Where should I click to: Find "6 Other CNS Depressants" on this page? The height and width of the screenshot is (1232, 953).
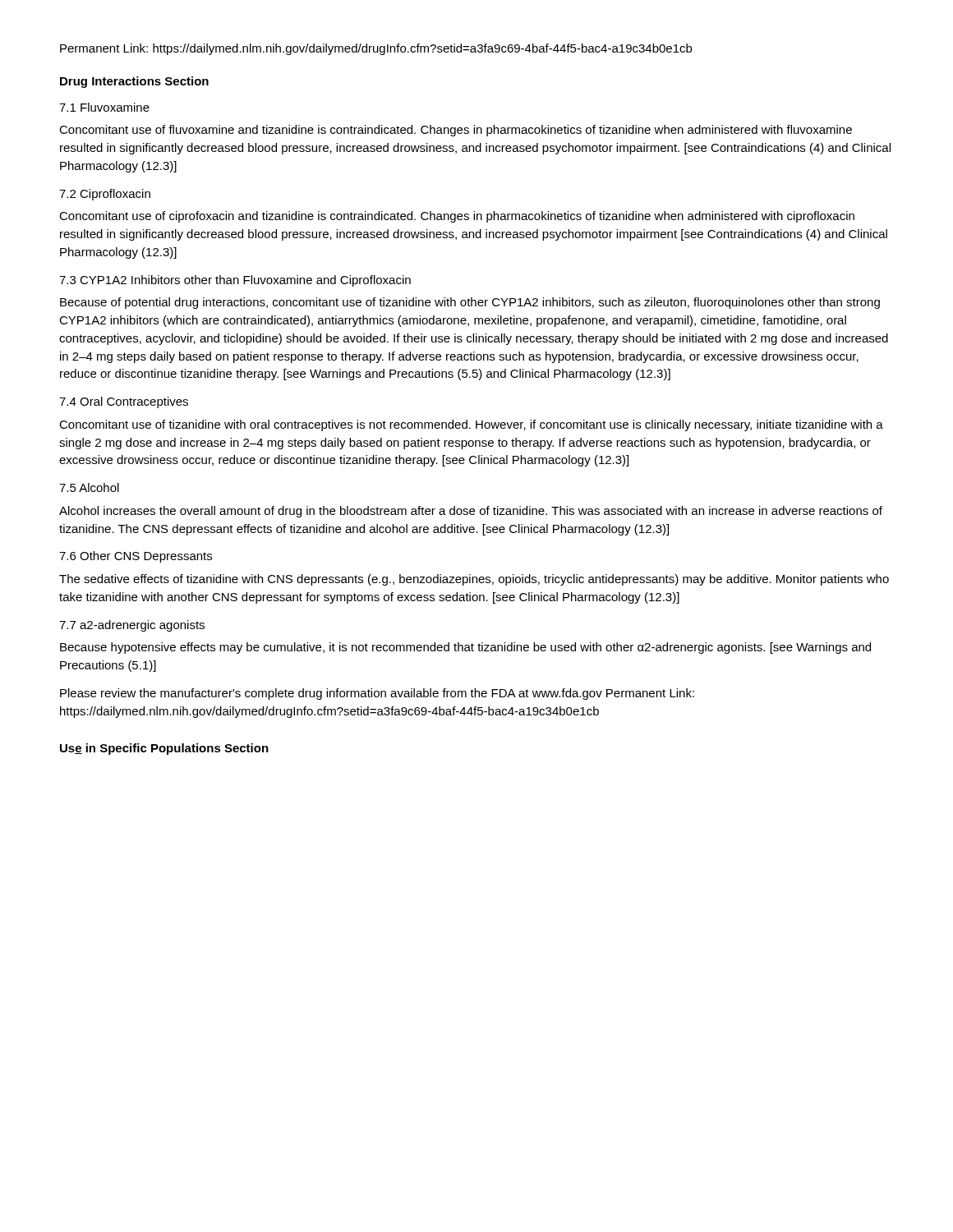pyautogui.click(x=136, y=556)
